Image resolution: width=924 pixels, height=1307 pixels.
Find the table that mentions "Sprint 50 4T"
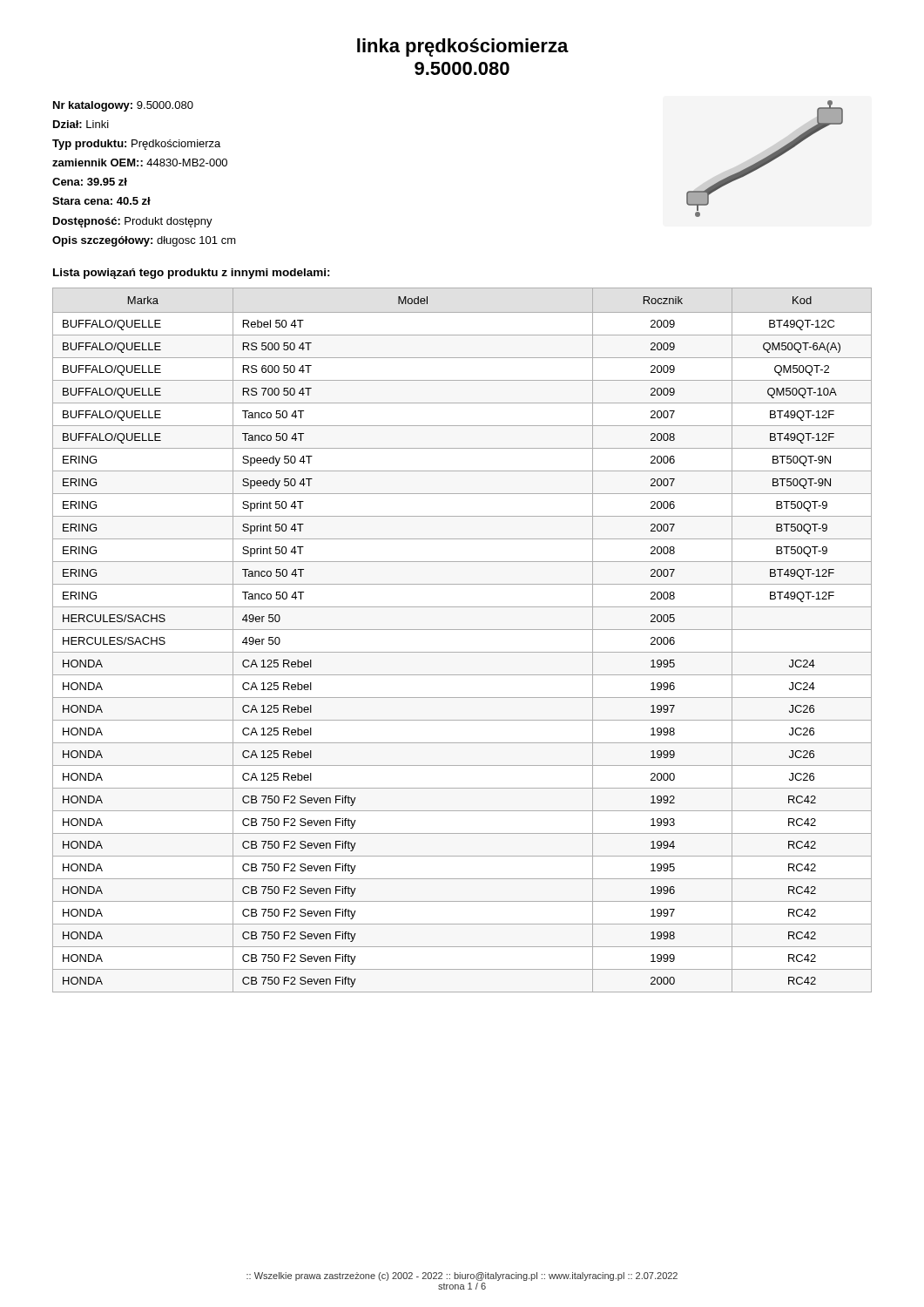coord(462,640)
